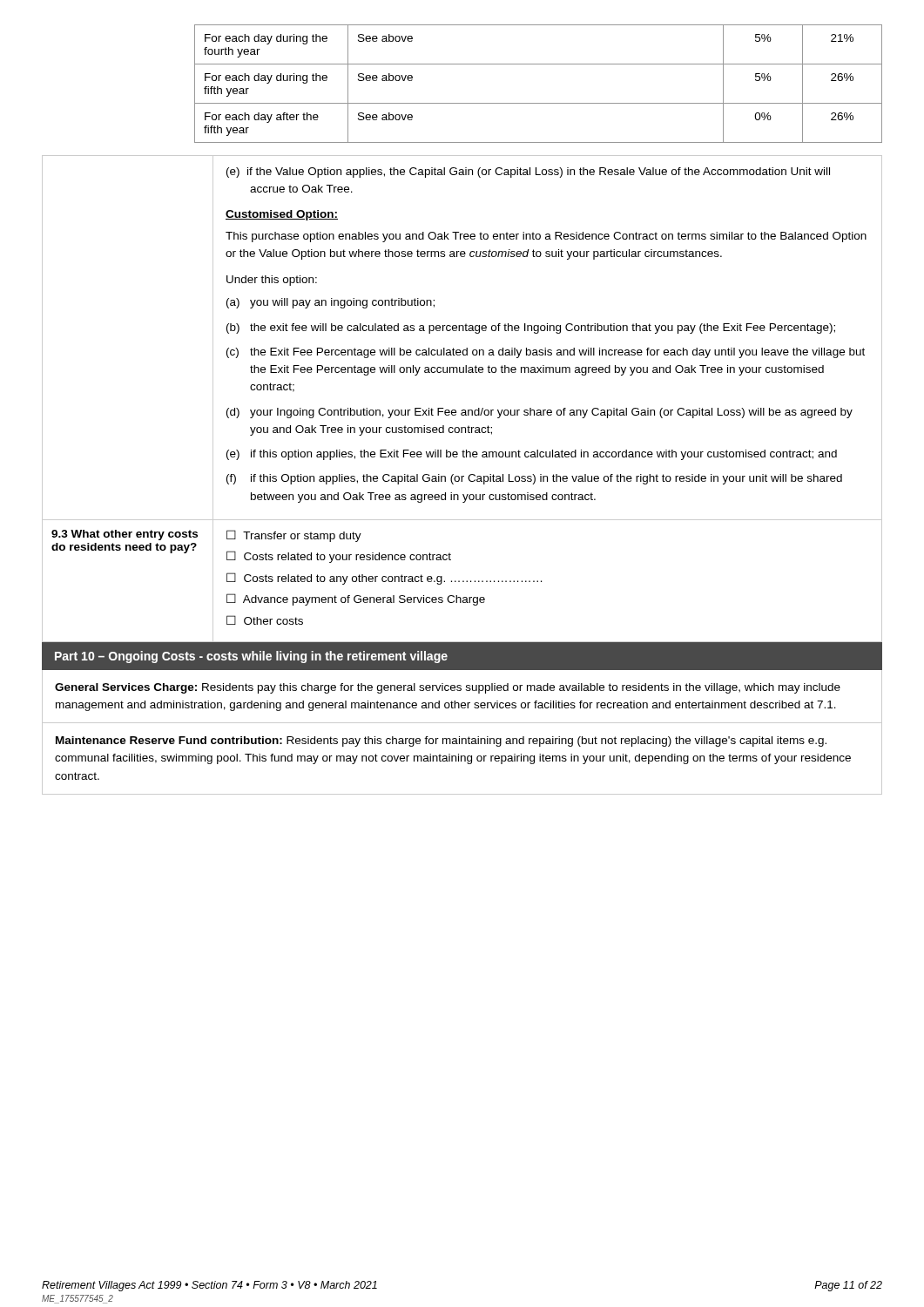Click on the list item with the text "☐ Costs related to any"
Image resolution: width=924 pixels, height=1307 pixels.
coord(384,578)
